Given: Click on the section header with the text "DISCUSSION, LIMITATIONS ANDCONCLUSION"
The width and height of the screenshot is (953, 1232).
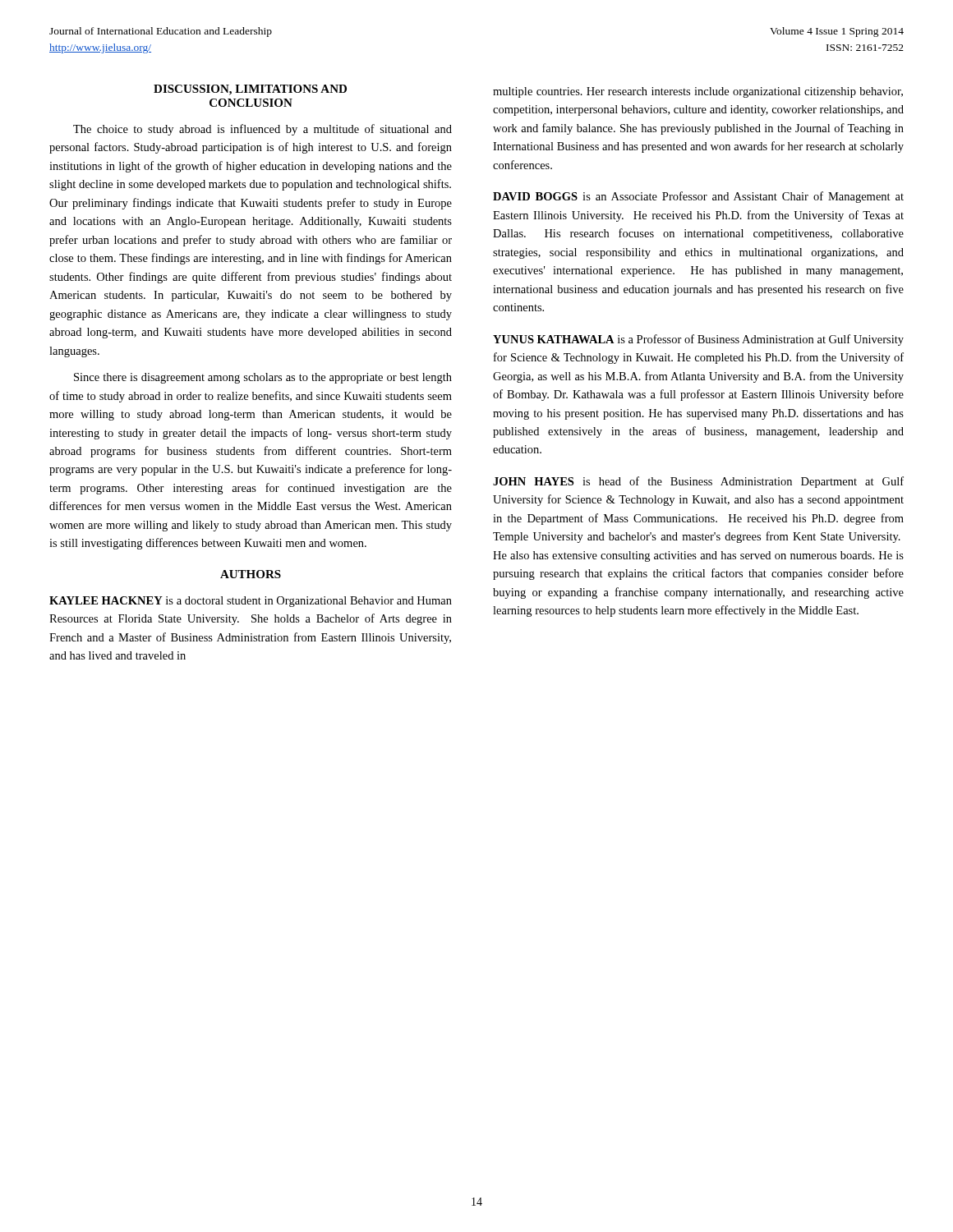Looking at the screenshot, I should (x=251, y=96).
